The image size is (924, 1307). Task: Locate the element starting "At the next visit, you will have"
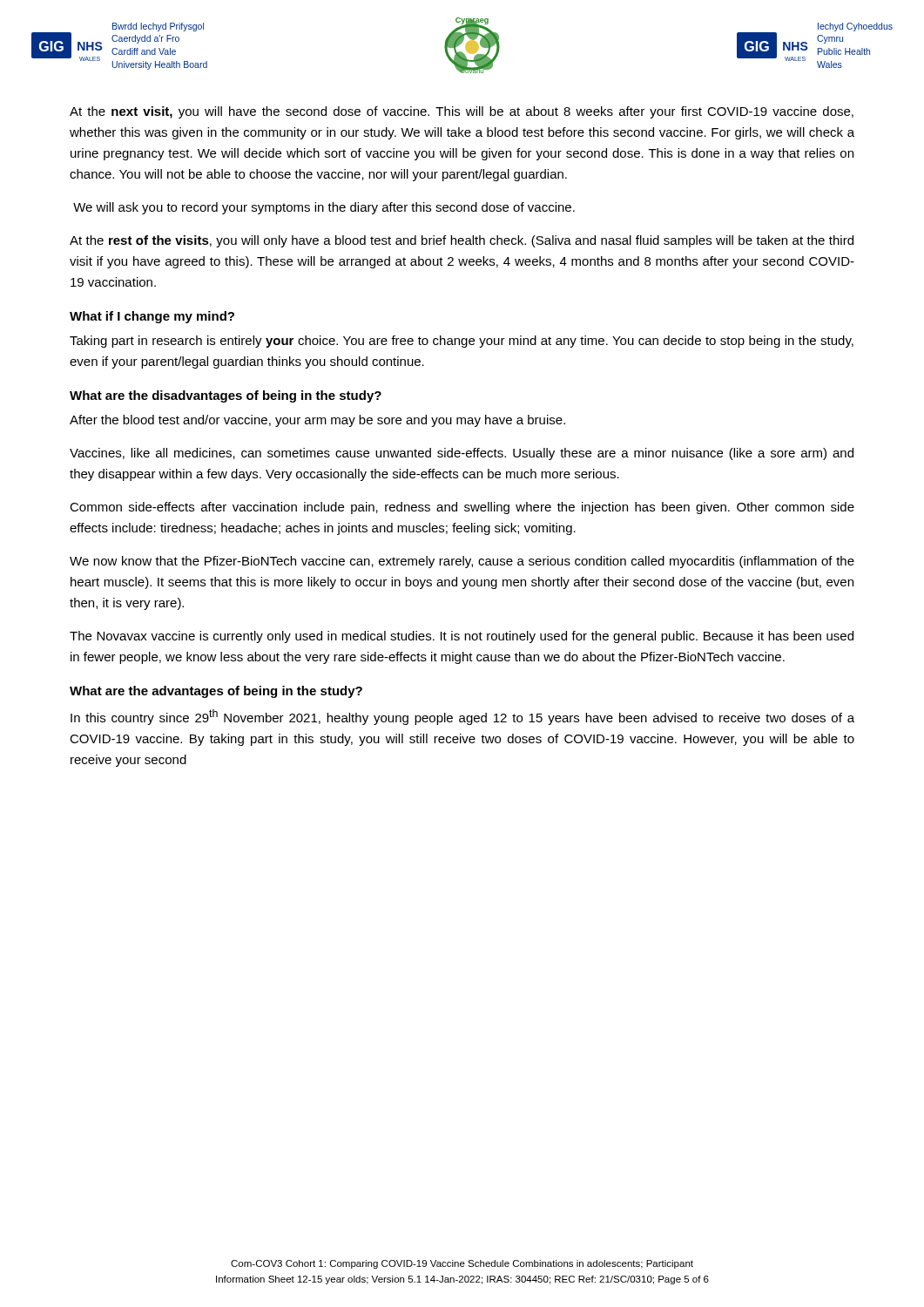click(x=462, y=142)
